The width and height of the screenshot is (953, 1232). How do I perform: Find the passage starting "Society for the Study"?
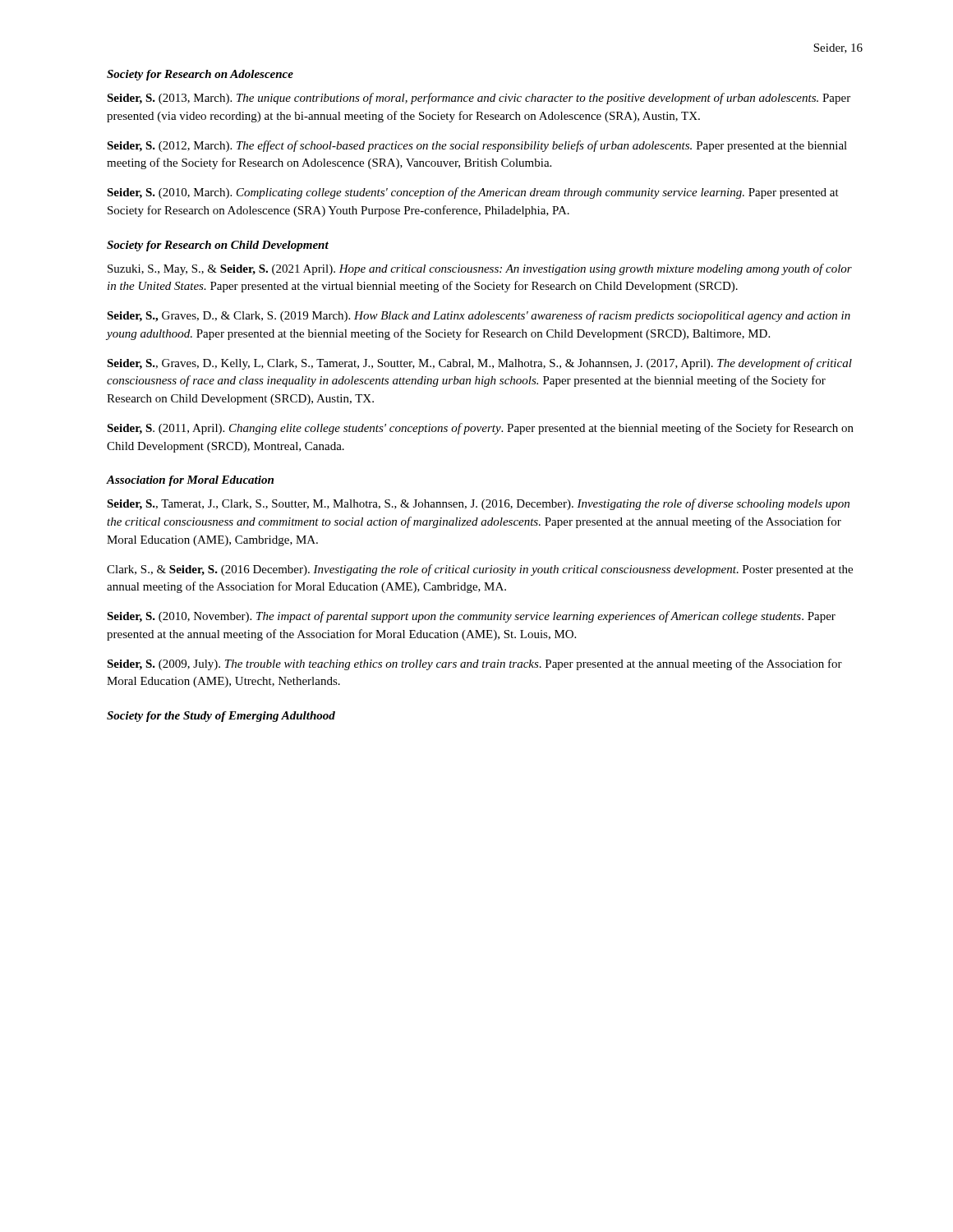221,715
